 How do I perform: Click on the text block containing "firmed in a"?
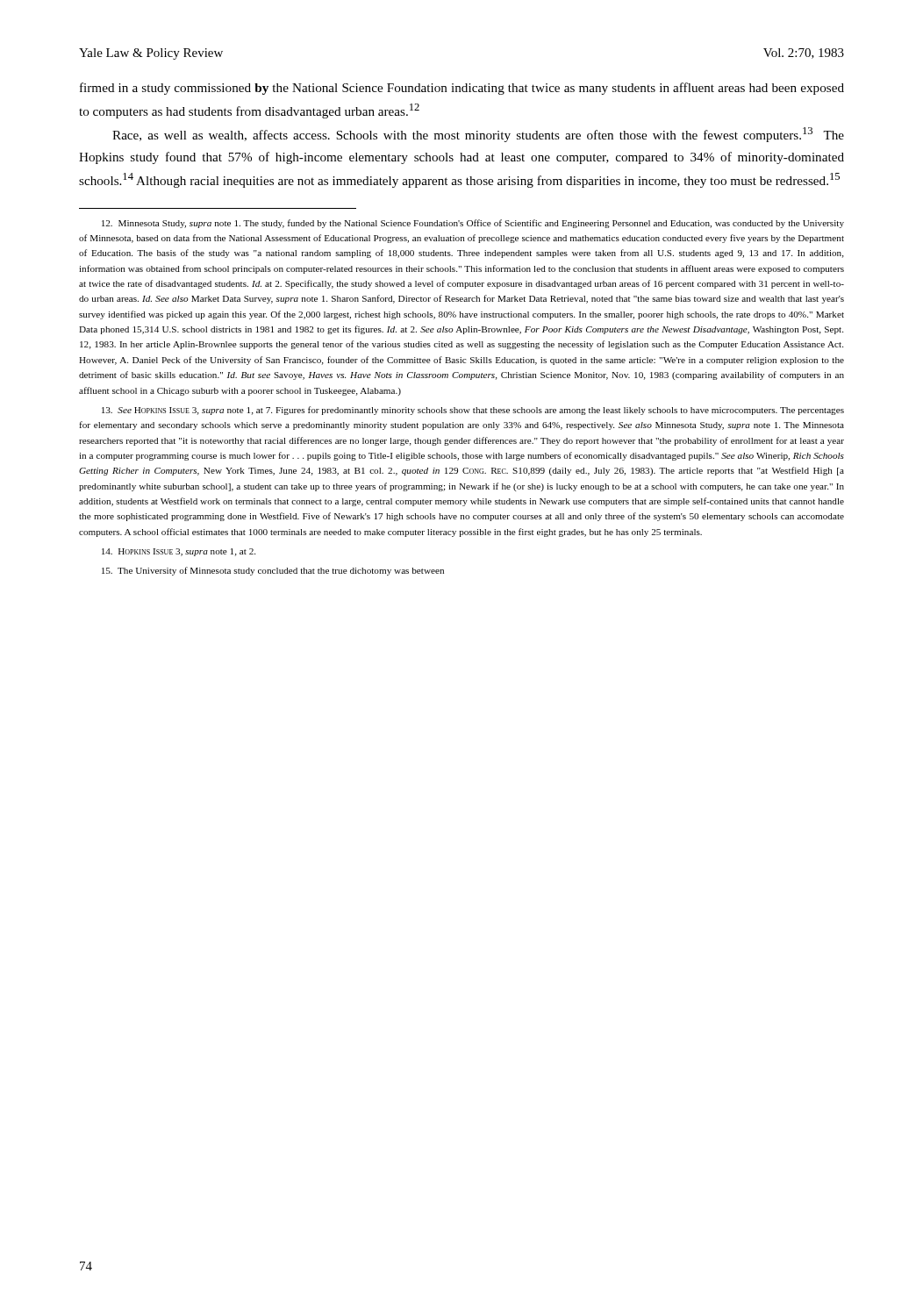(x=462, y=99)
